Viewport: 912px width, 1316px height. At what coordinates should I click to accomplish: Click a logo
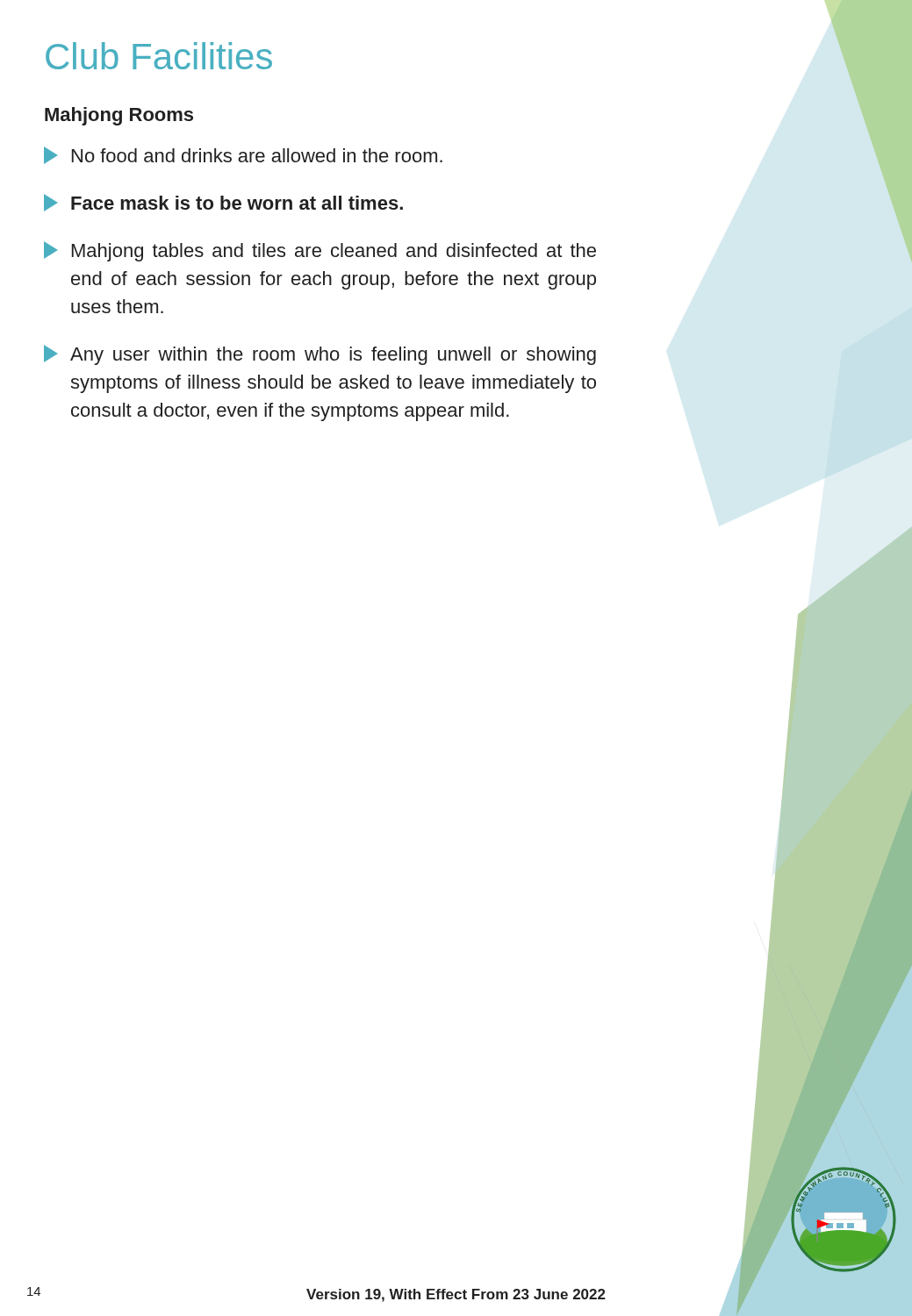(x=844, y=1220)
